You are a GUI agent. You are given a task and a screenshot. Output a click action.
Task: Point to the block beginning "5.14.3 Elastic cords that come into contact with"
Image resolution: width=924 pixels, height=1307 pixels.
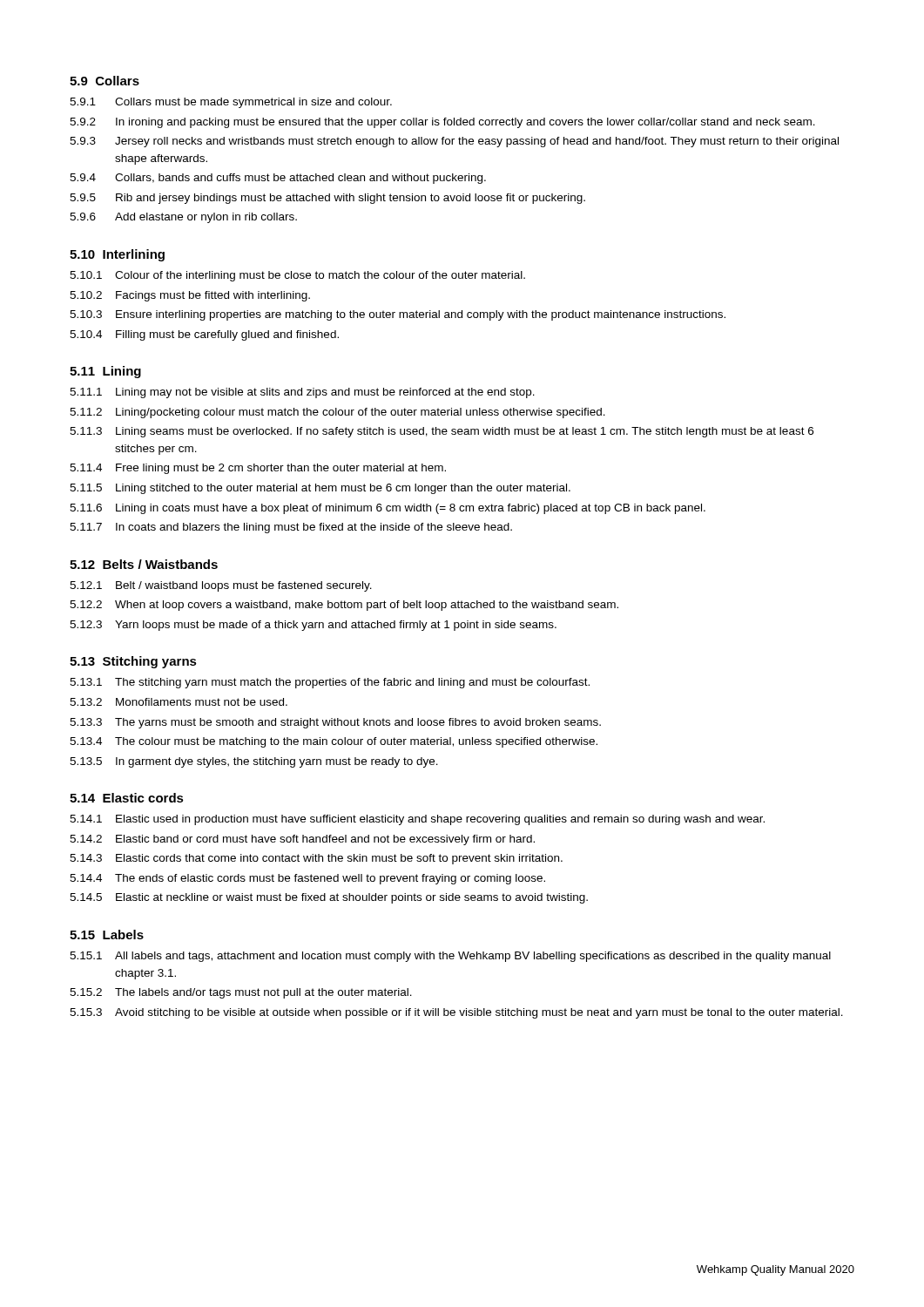click(462, 858)
